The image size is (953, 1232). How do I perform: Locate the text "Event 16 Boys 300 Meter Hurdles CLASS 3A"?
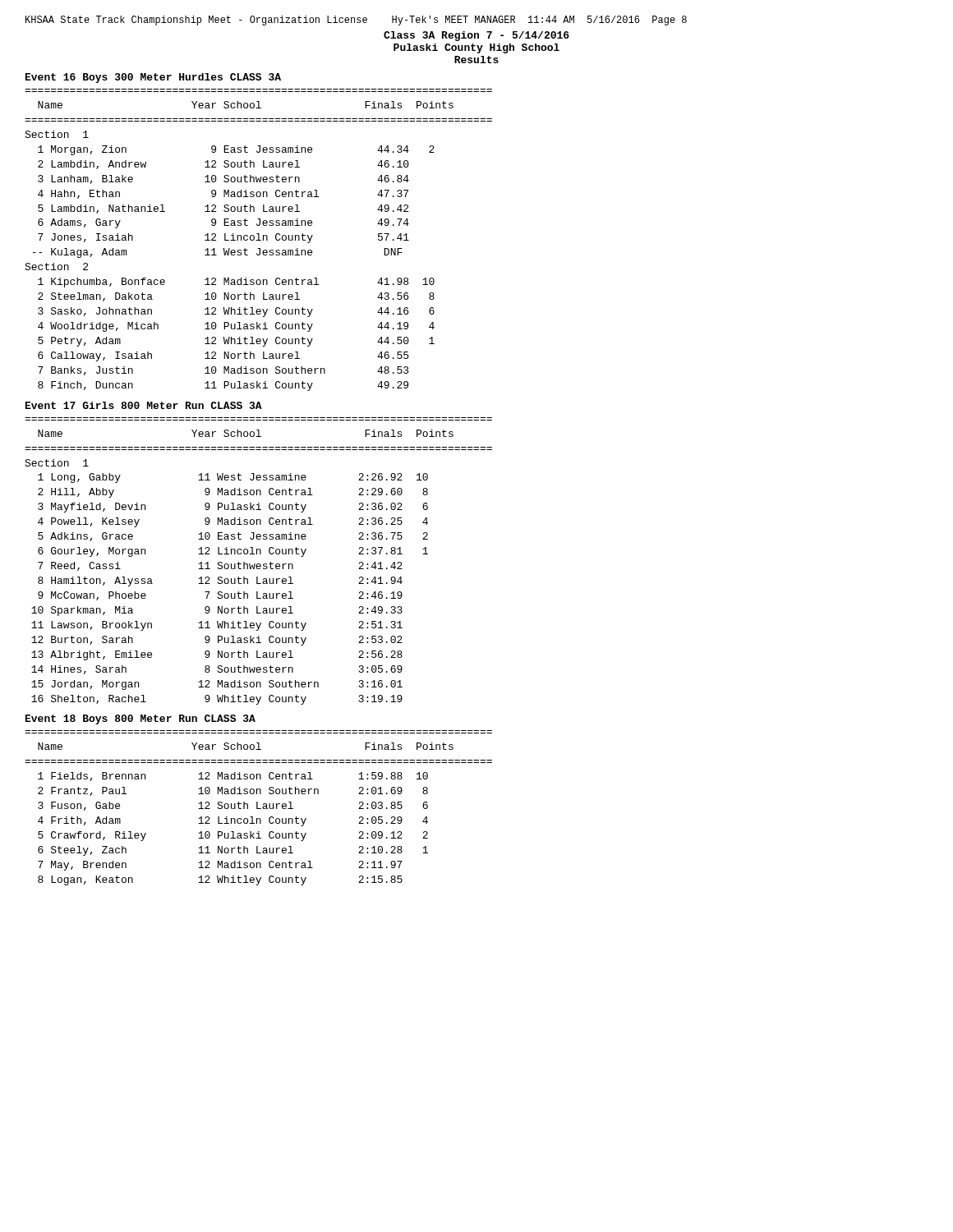coord(153,78)
